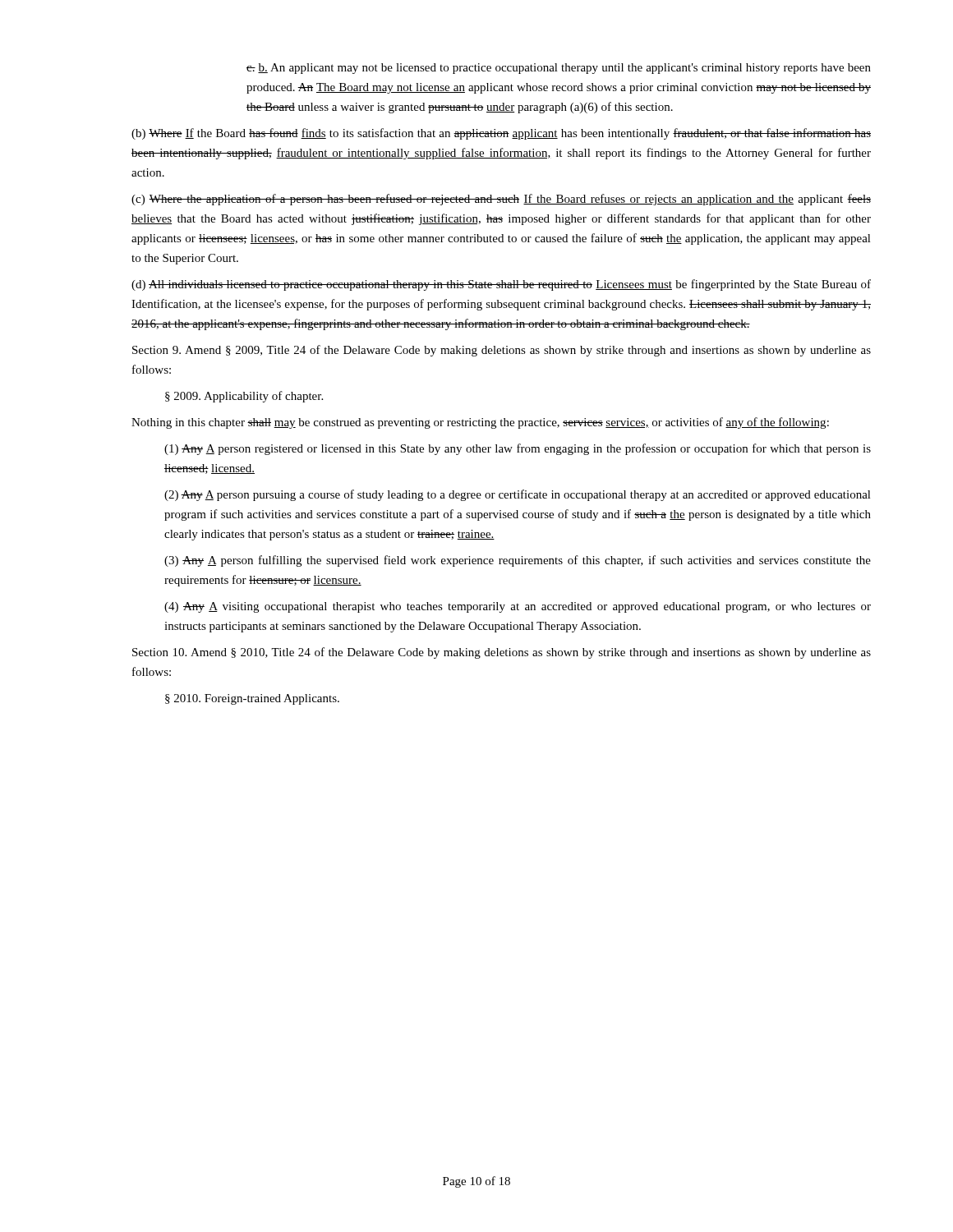Find the passage starting "(1) Any A person registered or"
The width and height of the screenshot is (953, 1232).
[x=518, y=458]
